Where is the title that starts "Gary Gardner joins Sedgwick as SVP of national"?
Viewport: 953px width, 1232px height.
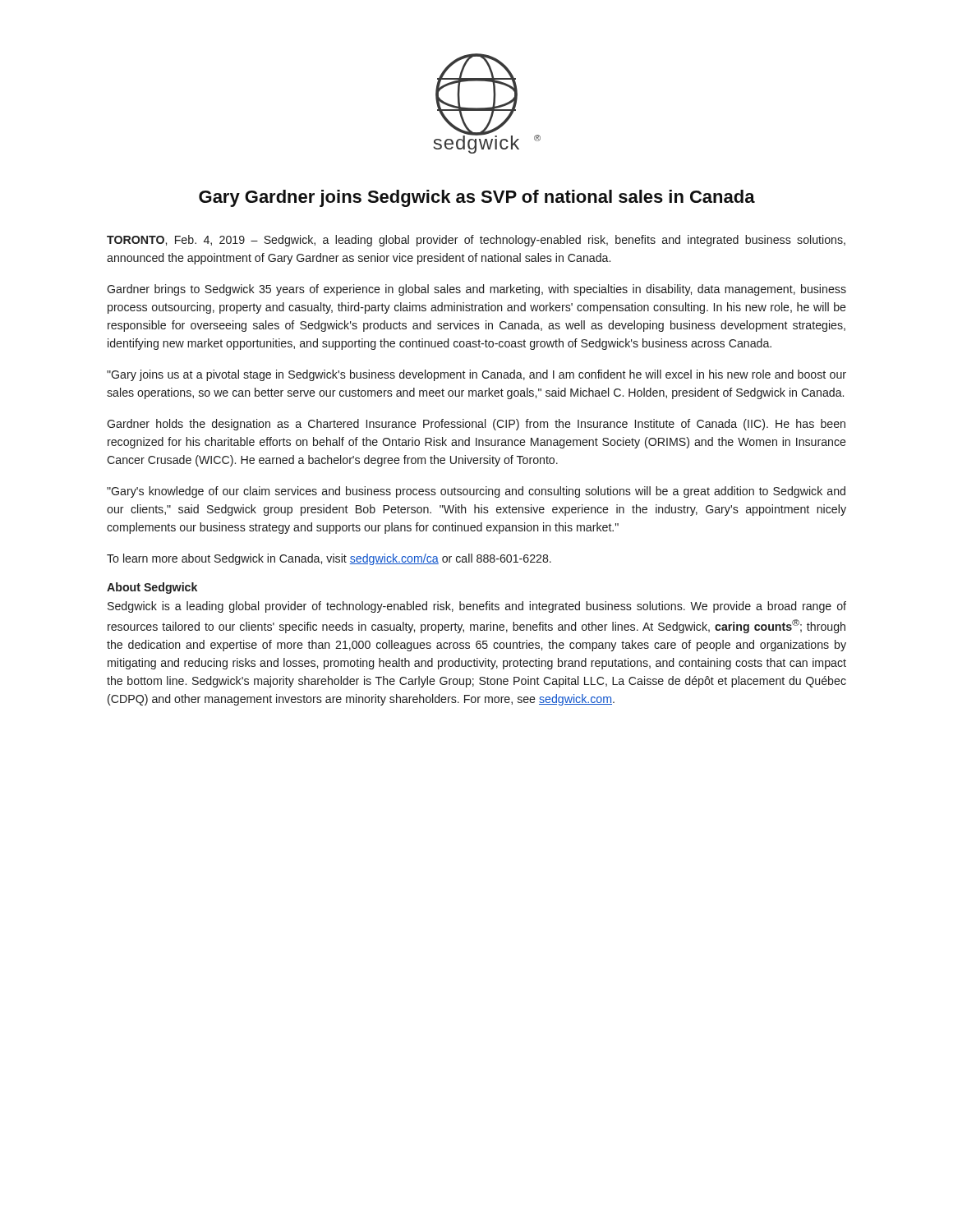[x=476, y=197]
